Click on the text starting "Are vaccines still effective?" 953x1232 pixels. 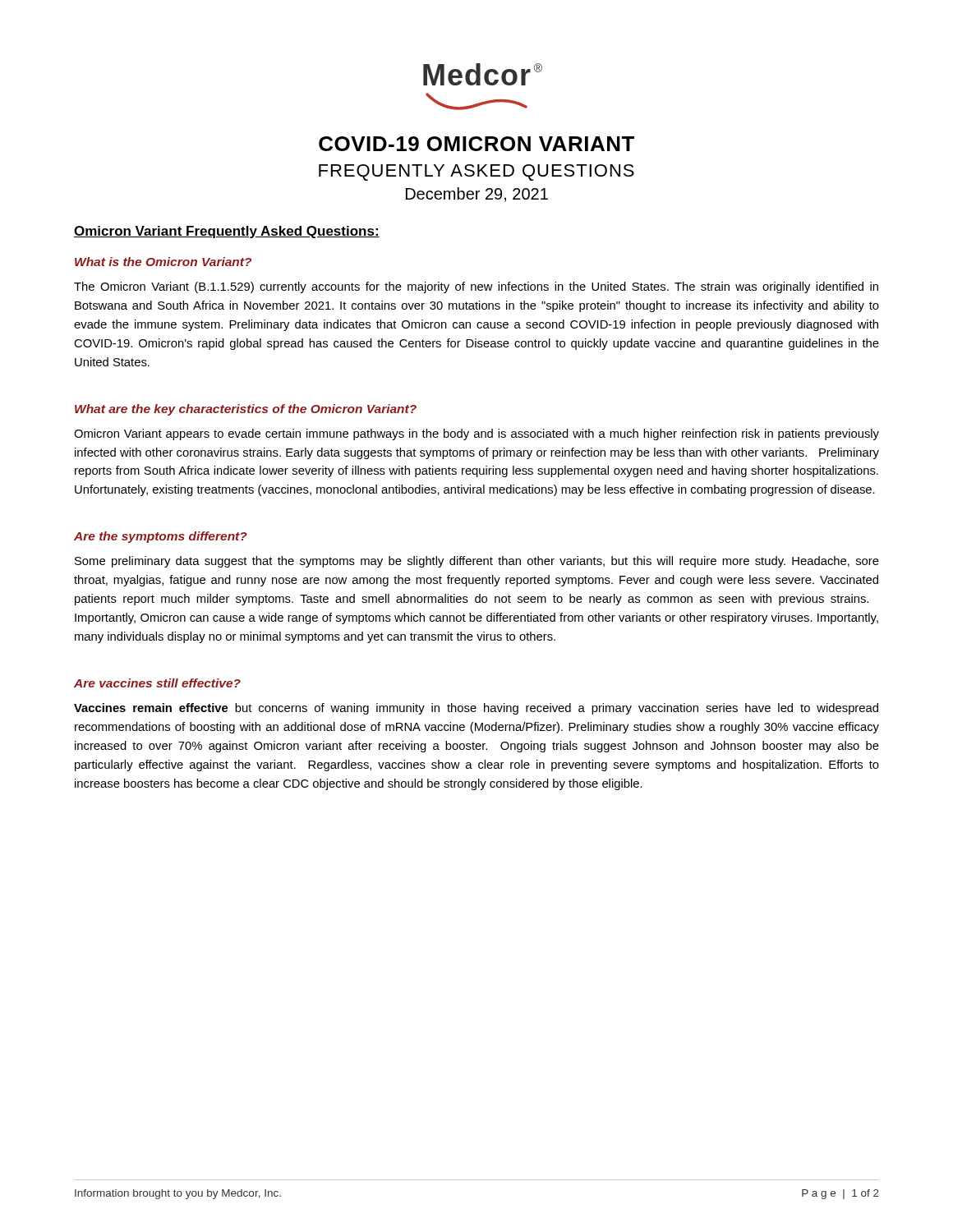157,683
